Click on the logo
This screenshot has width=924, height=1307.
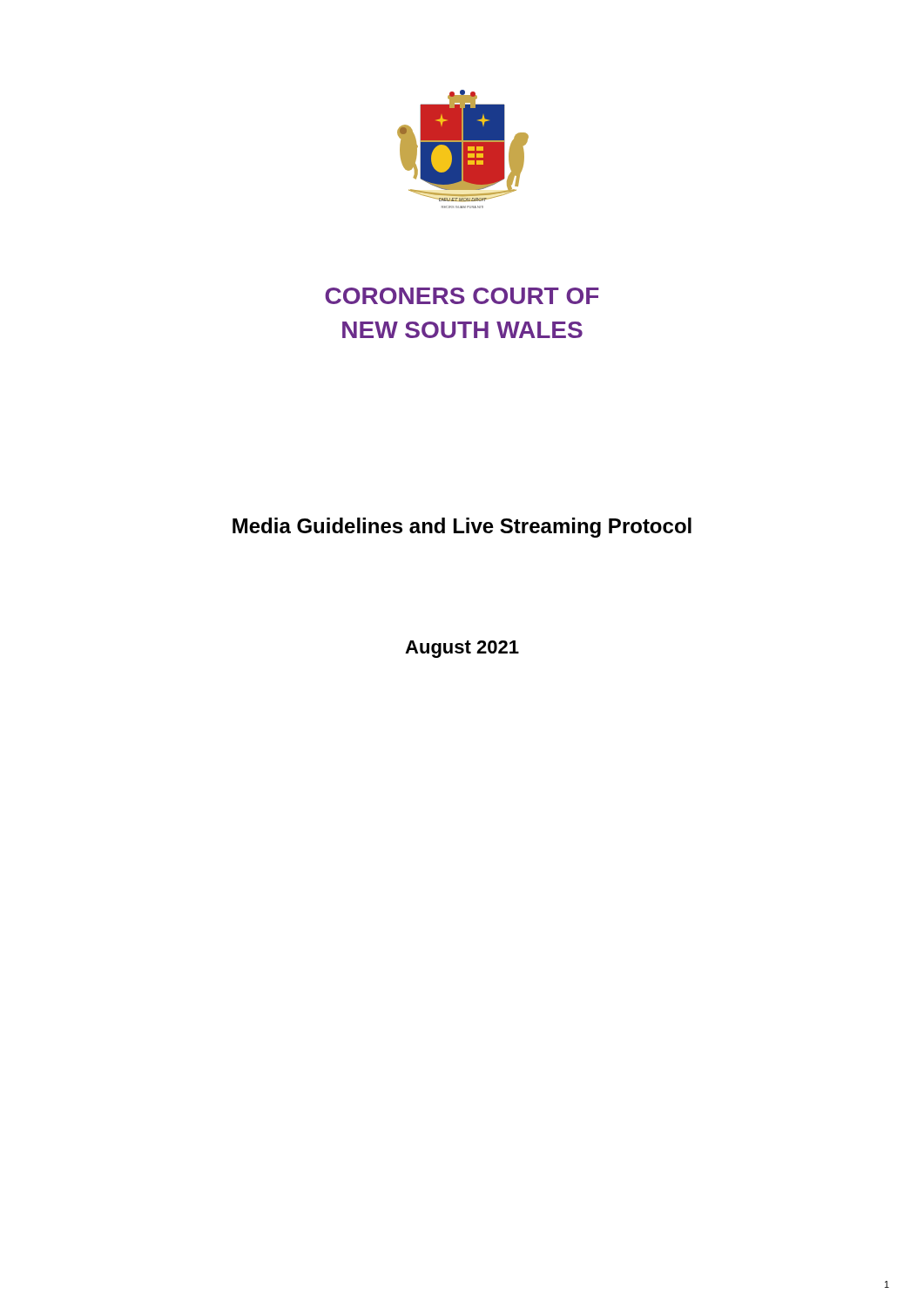coord(462,155)
